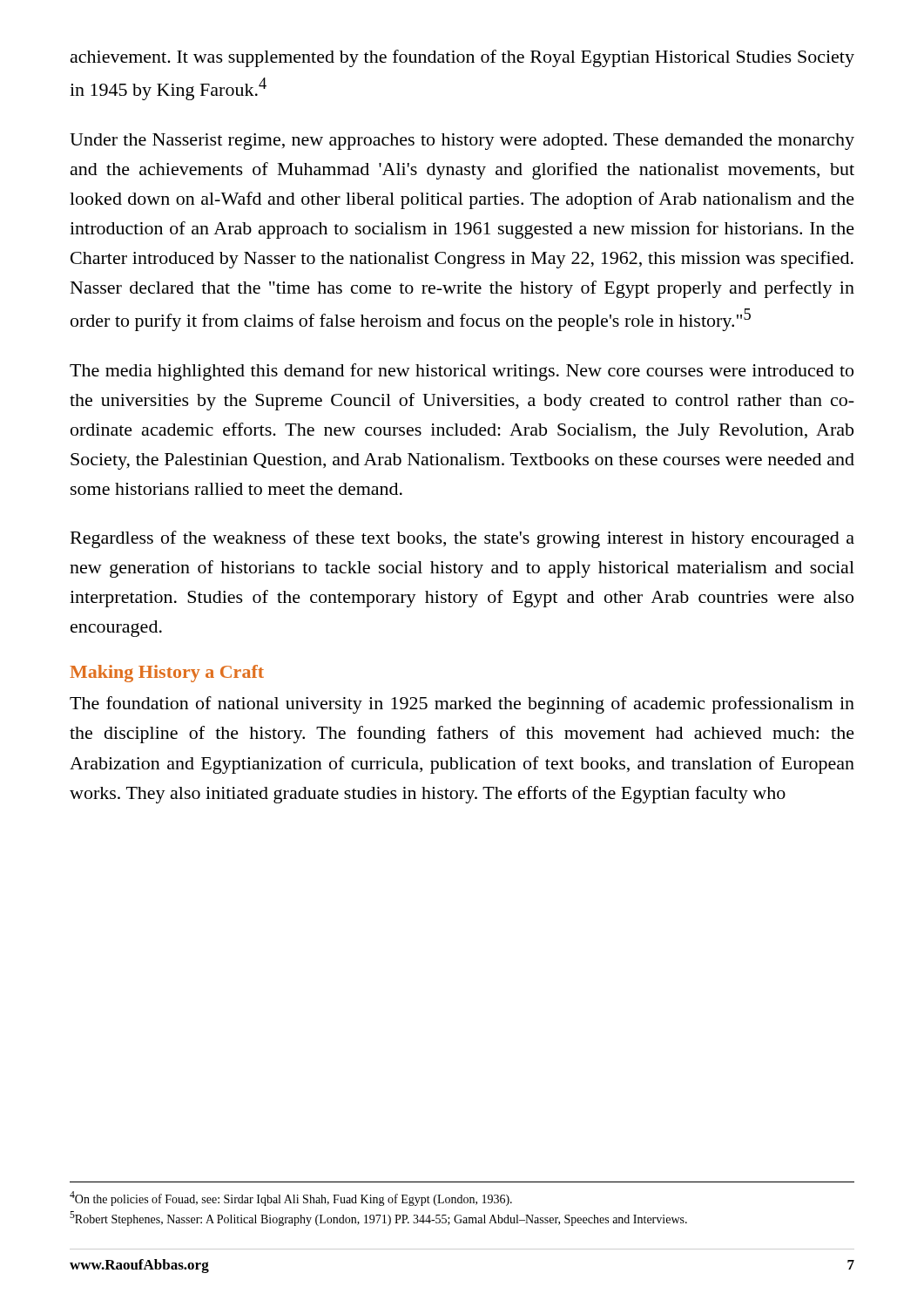Locate the block of text that opens with "4On the policies of Fouad, see: Sirdar Iqbal"
This screenshot has width=924, height=1307.
(379, 1208)
